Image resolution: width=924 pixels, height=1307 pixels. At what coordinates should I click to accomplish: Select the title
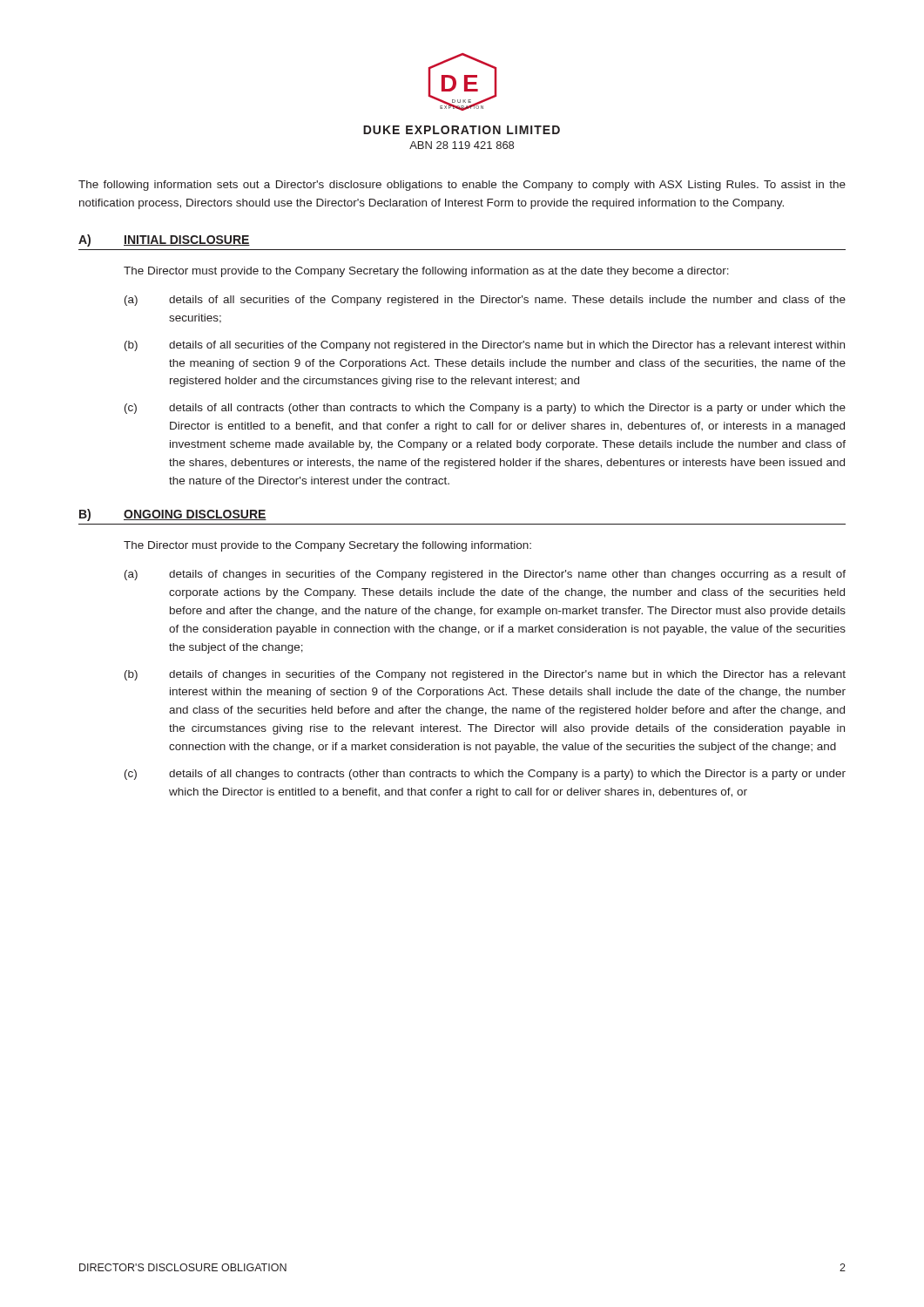(x=462, y=130)
